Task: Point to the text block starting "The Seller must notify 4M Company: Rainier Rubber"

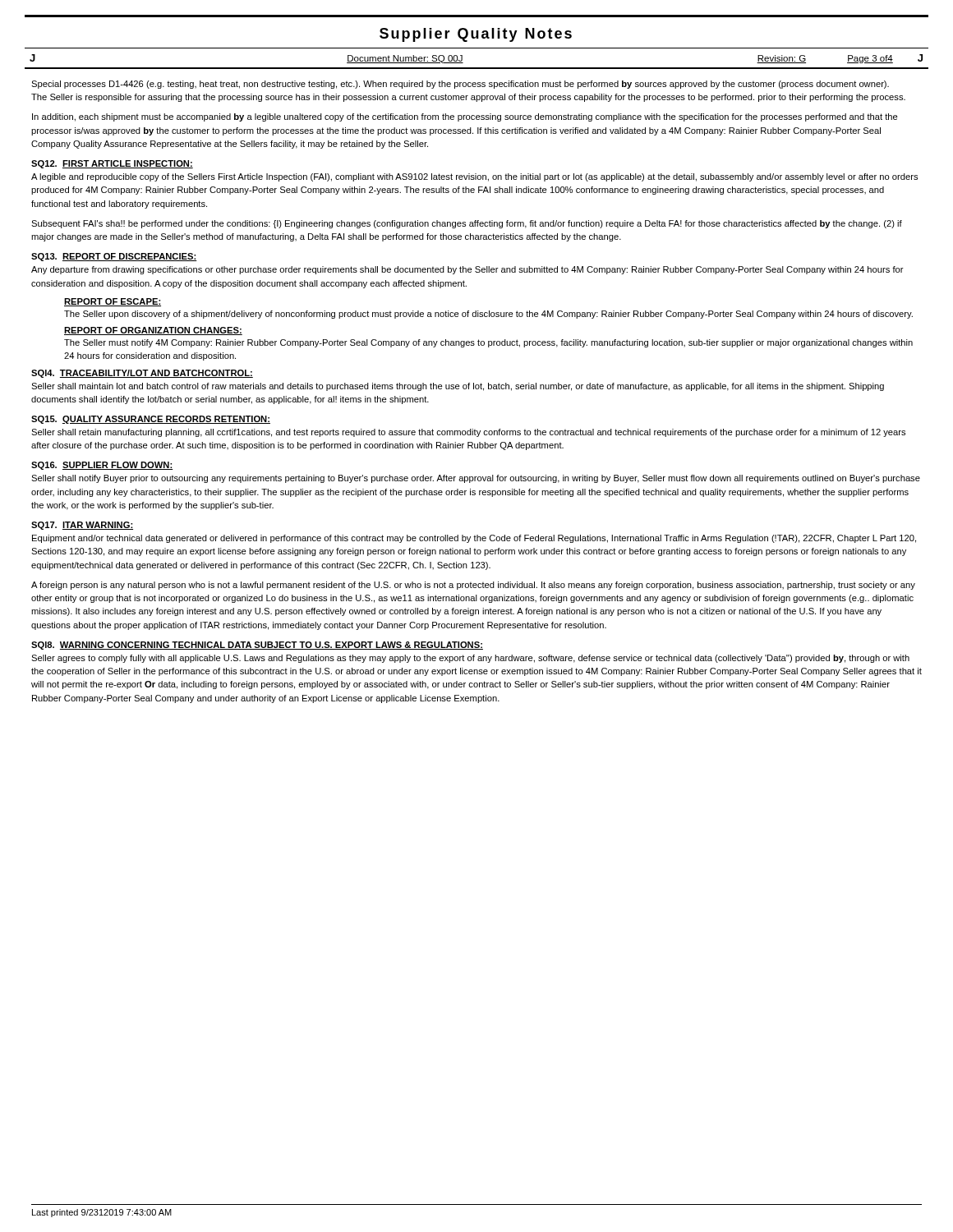Action: [x=489, y=349]
